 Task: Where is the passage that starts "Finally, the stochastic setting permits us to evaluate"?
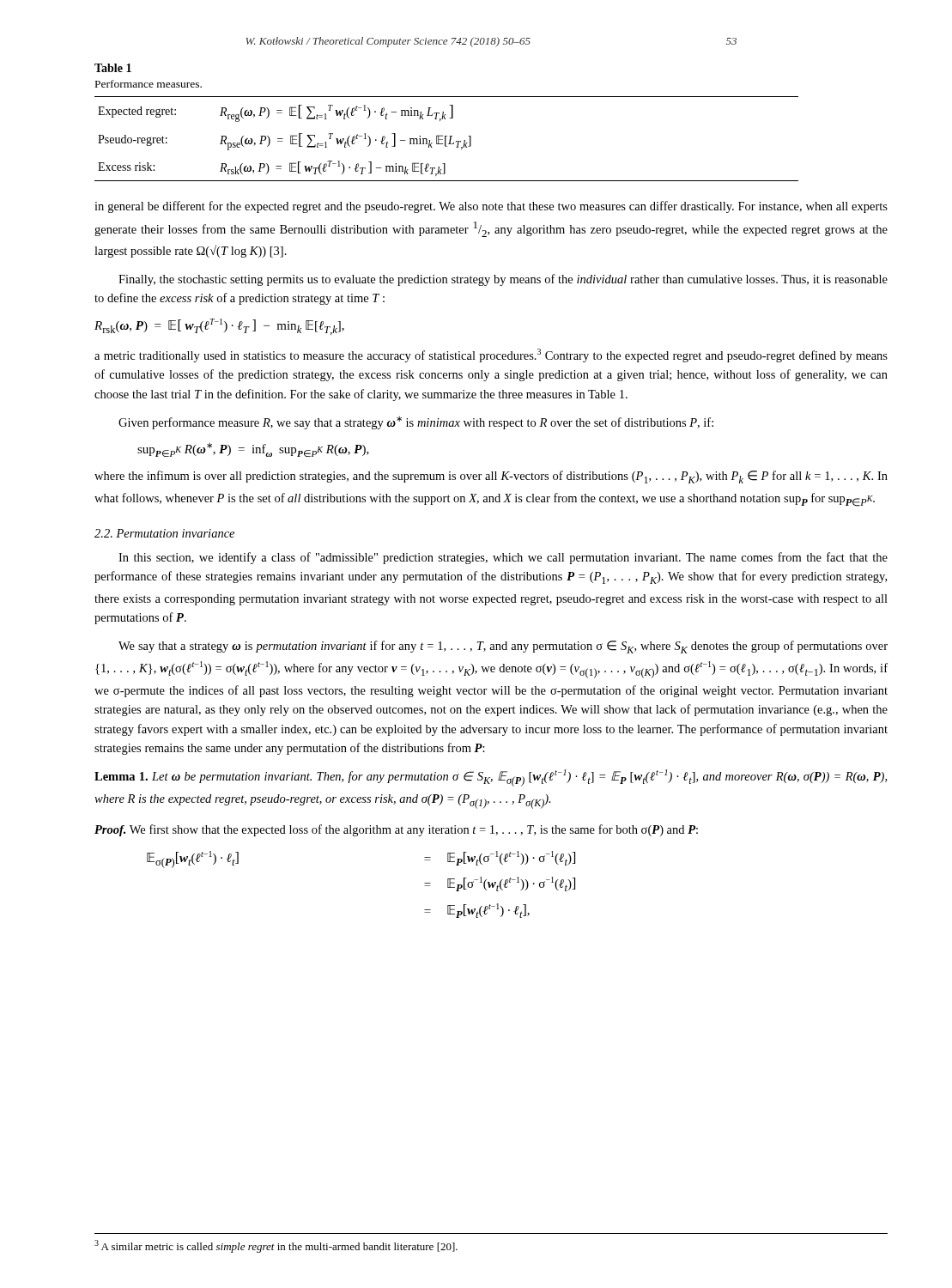(x=491, y=289)
